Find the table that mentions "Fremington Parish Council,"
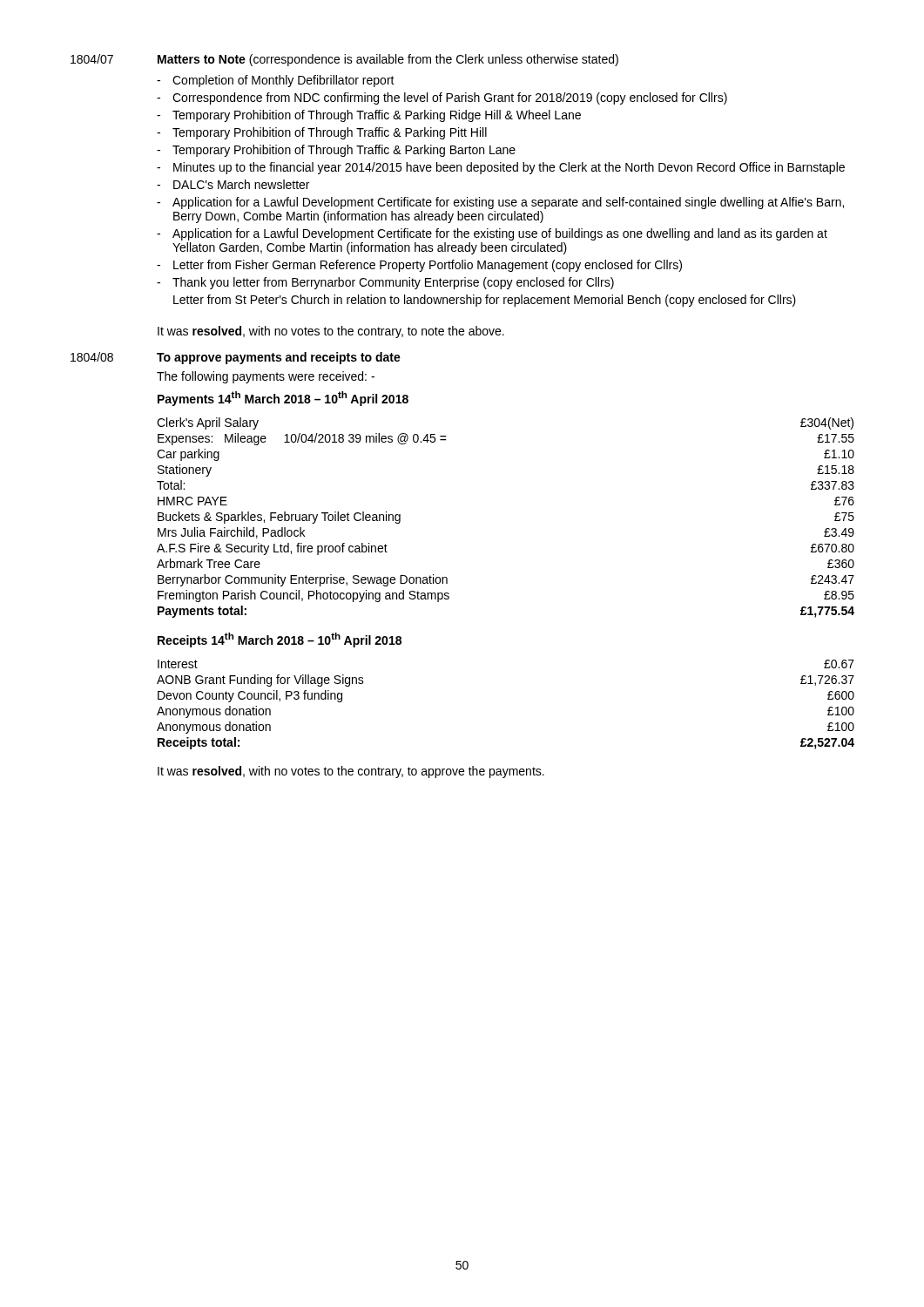Viewport: 924px width, 1307px height. pyautogui.click(x=462, y=515)
